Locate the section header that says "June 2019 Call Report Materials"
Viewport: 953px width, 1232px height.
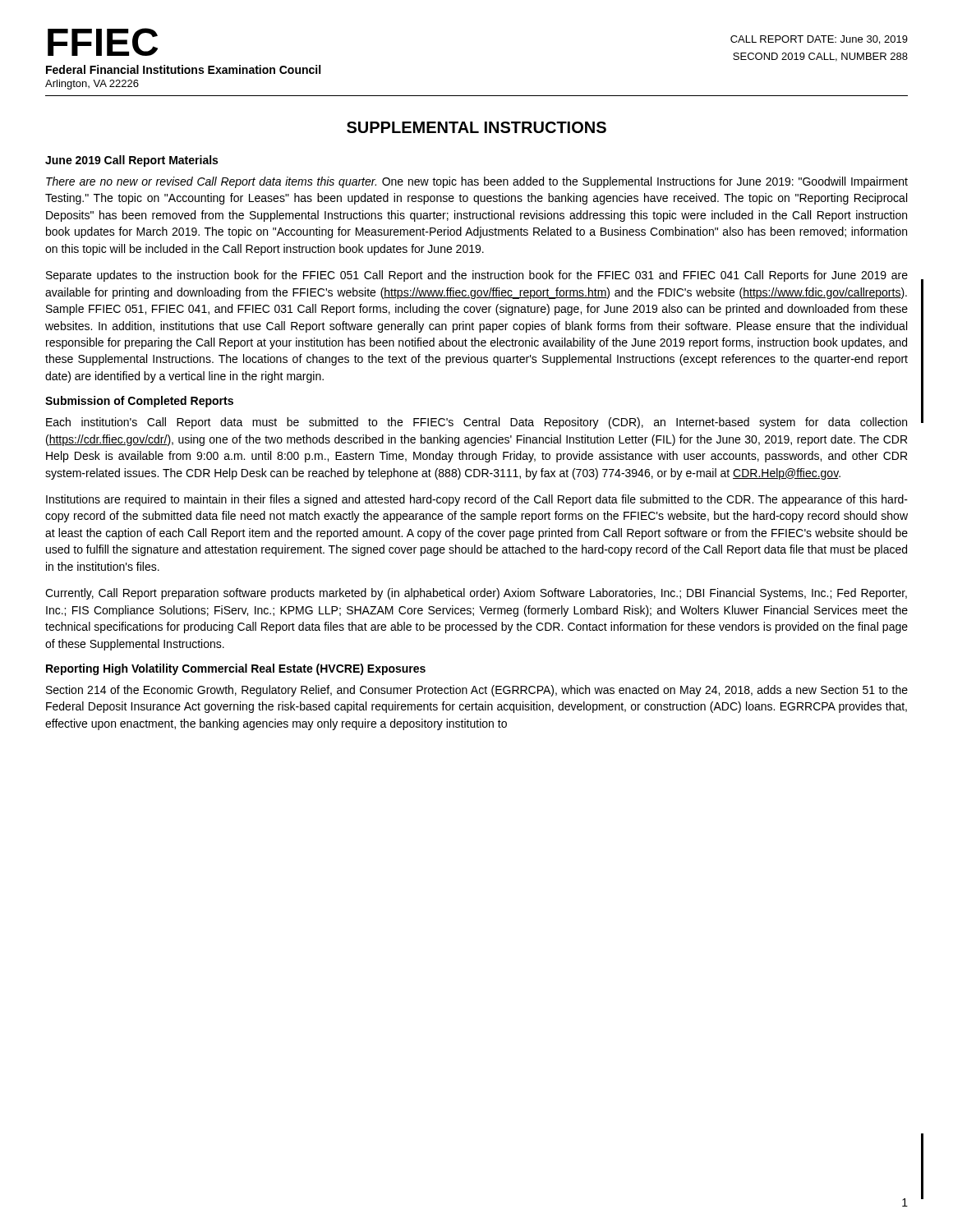coord(132,160)
